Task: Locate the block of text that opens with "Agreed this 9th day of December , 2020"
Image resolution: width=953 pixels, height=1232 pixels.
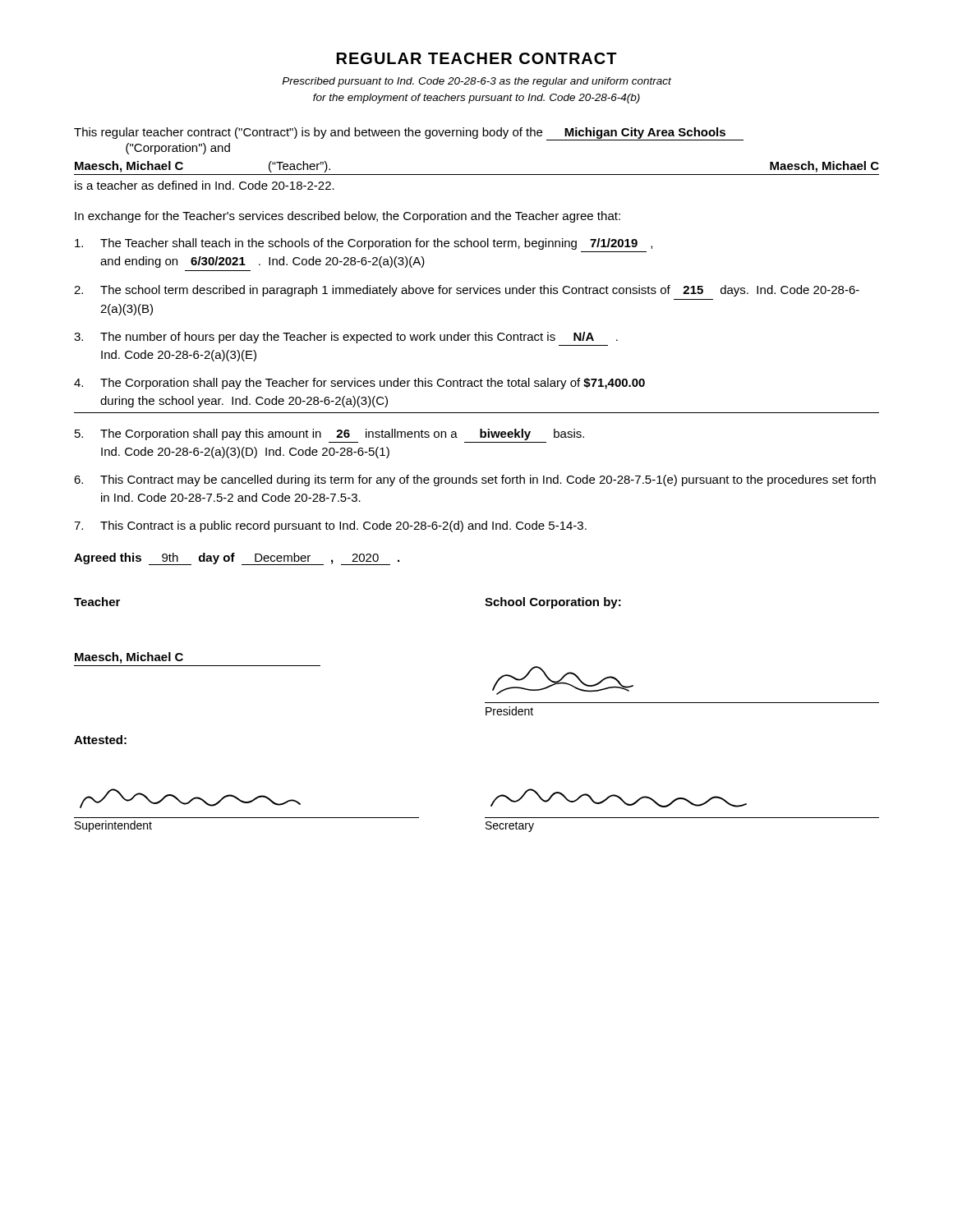Action: (x=237, y=558)
